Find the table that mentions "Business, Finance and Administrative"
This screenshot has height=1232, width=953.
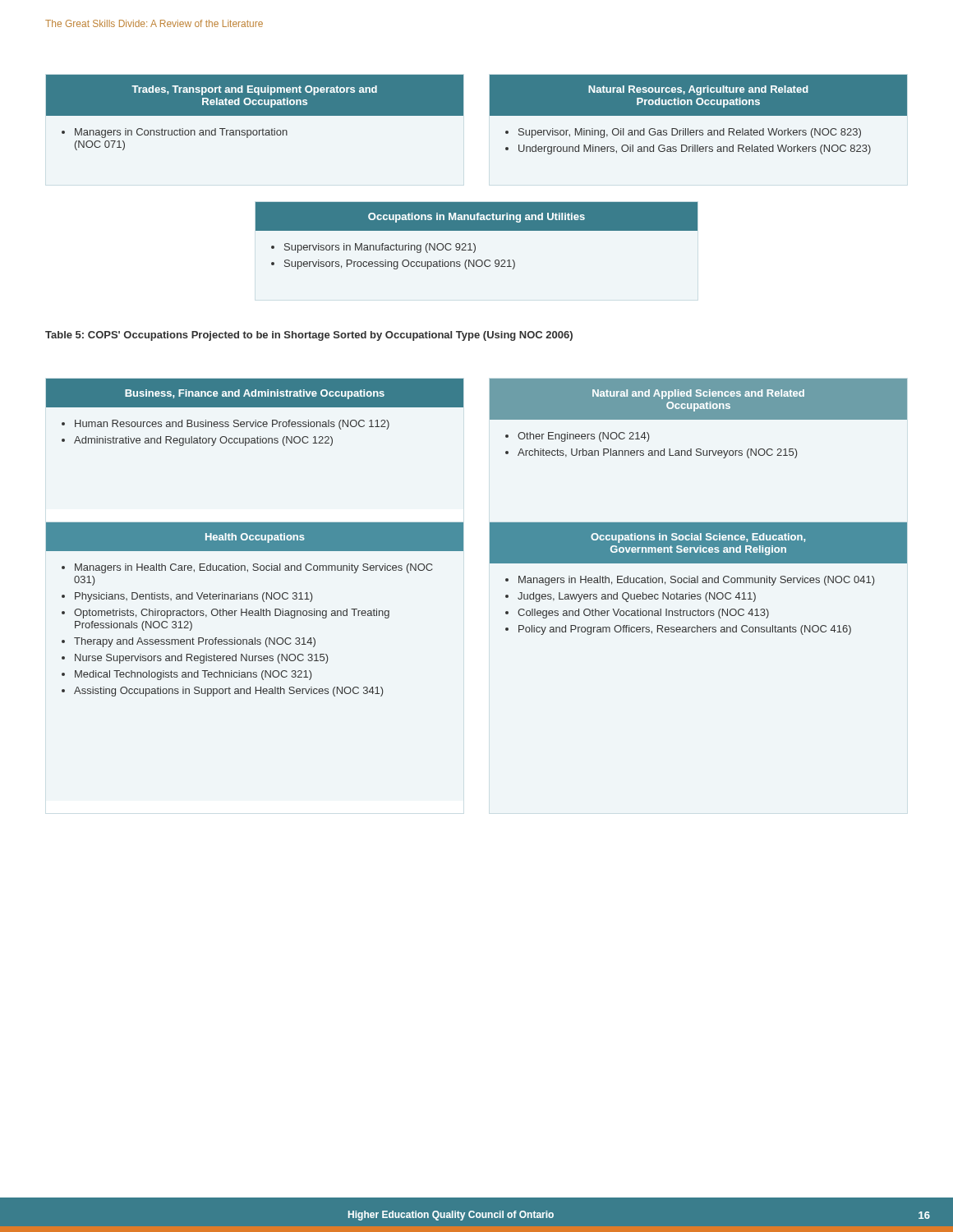point(476,596)
